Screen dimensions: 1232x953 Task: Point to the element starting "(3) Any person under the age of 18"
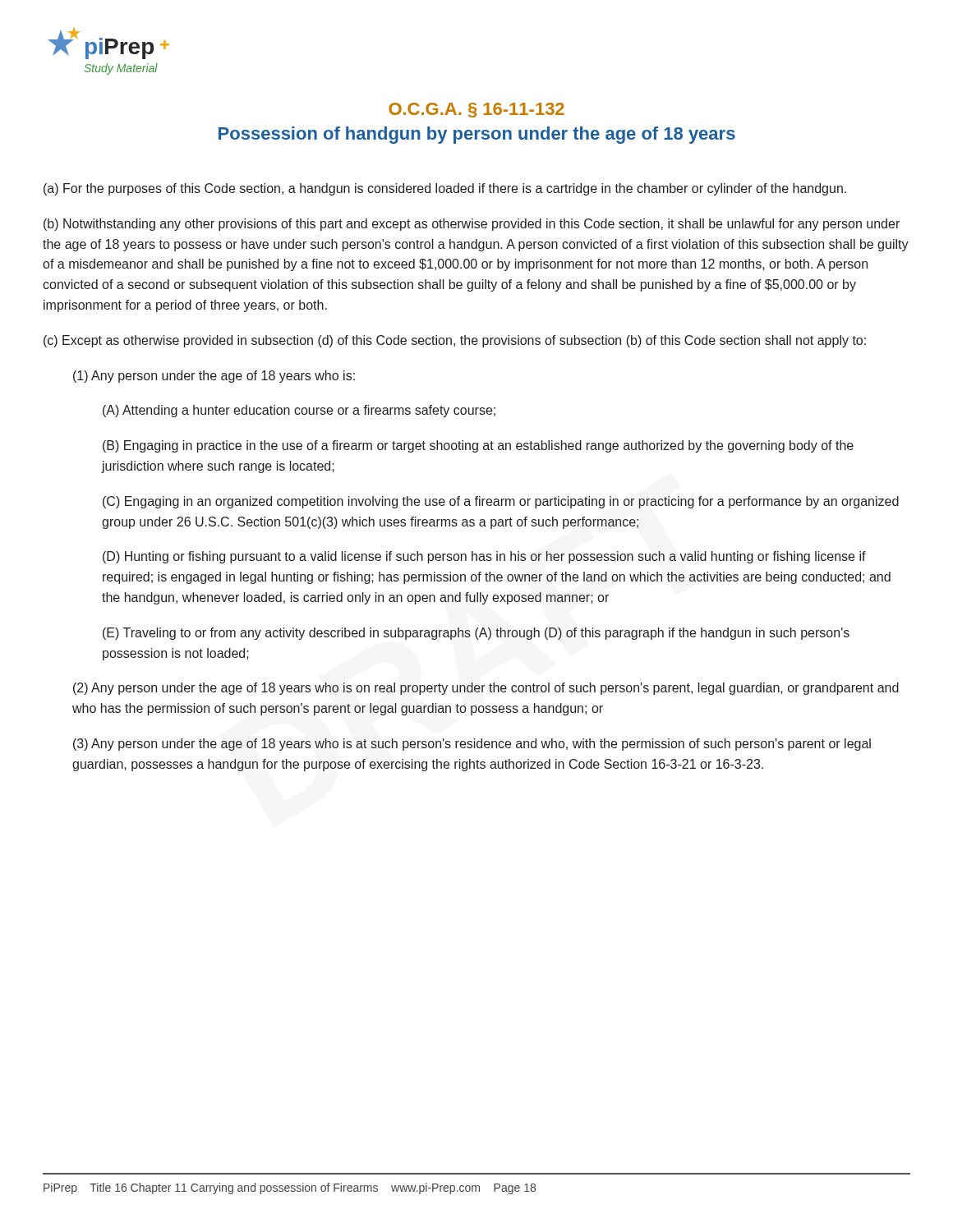tap(472, 754)
